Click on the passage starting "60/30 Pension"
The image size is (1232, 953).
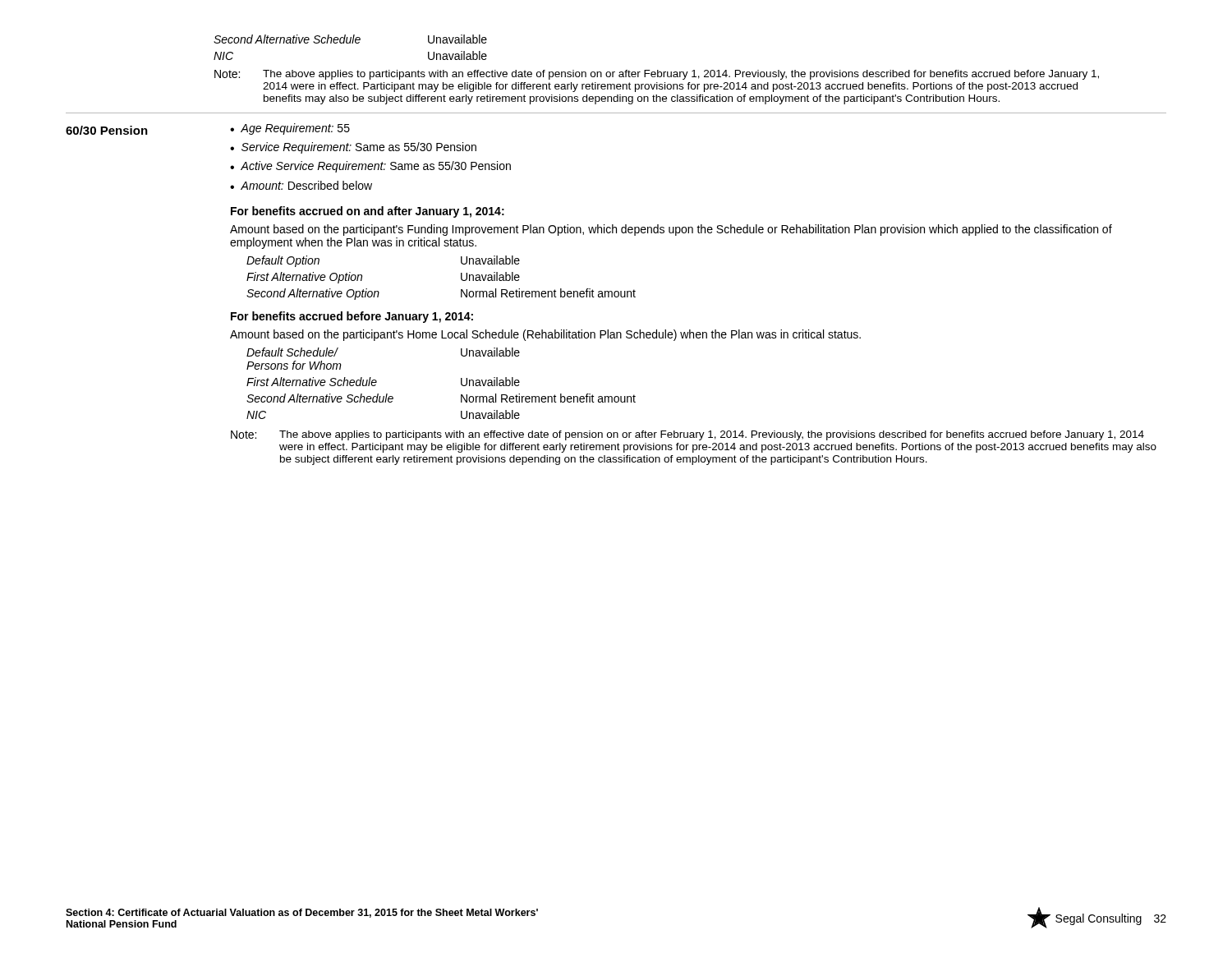[x=107, y=130]
